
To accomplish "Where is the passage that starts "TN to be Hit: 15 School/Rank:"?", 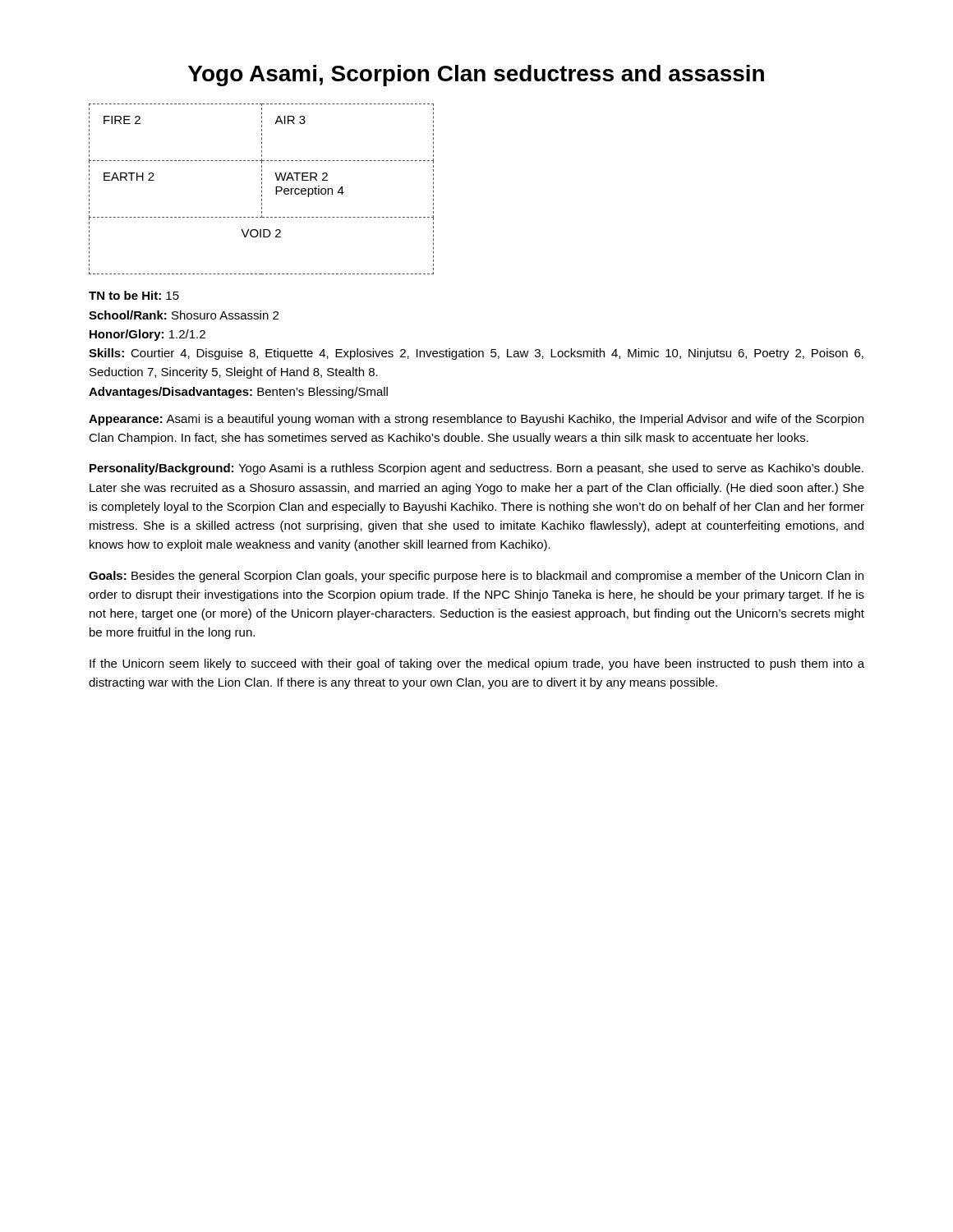I will tap(476, 343).
